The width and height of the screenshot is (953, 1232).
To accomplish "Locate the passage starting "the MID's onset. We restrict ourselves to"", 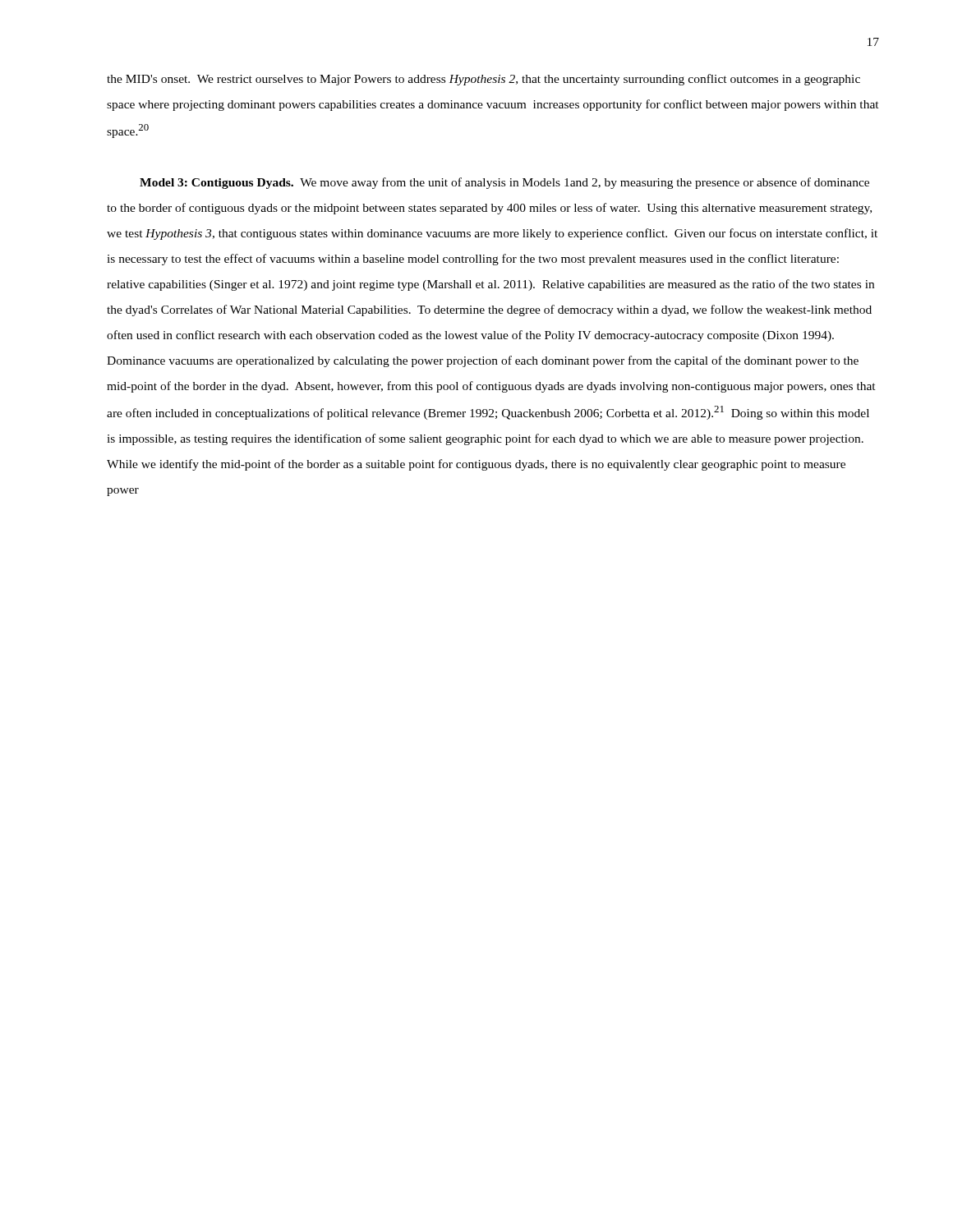I will click(493, 105).
